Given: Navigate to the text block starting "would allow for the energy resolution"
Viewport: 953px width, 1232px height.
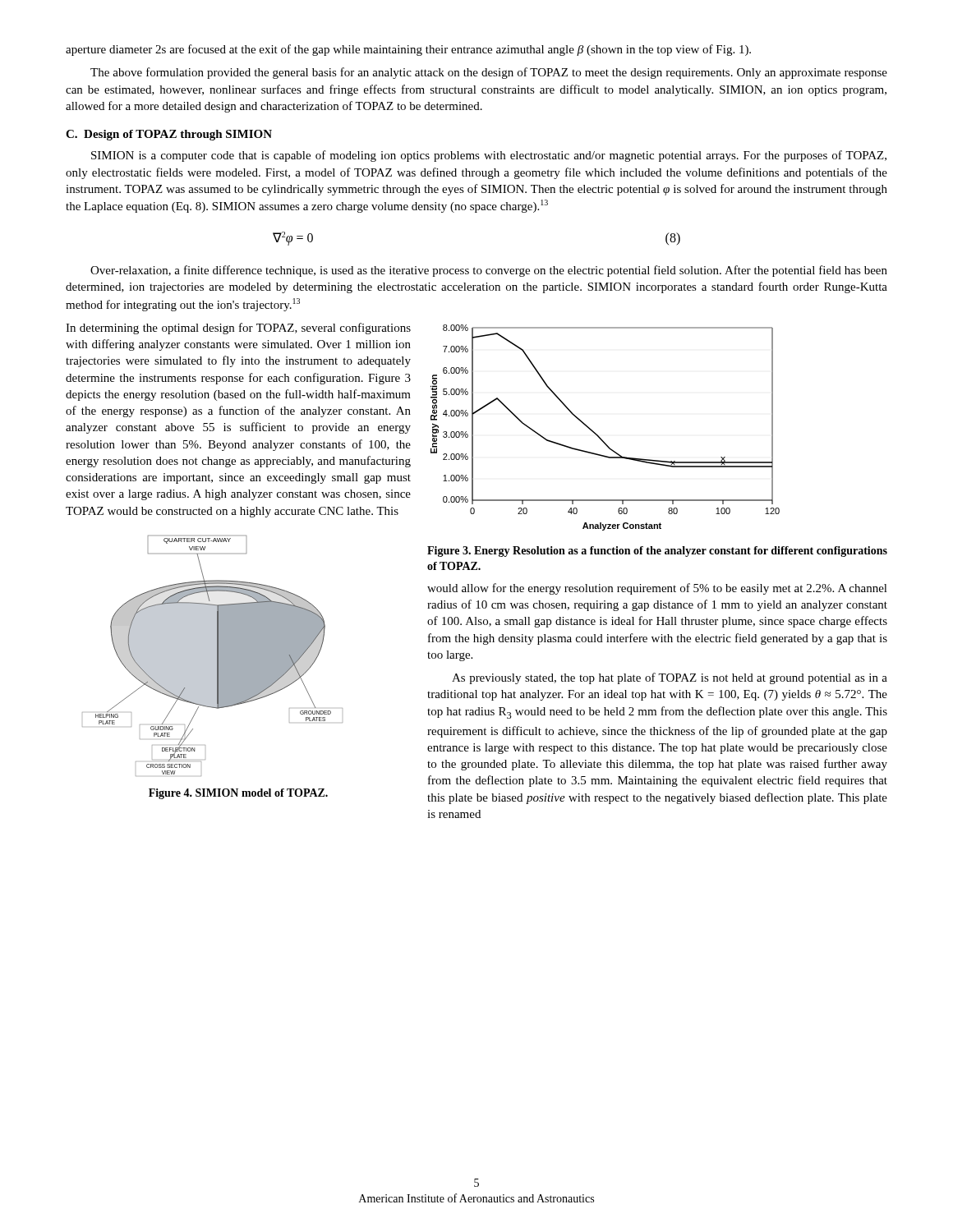Looking at the screenshot, I should [x=657, y=701].
